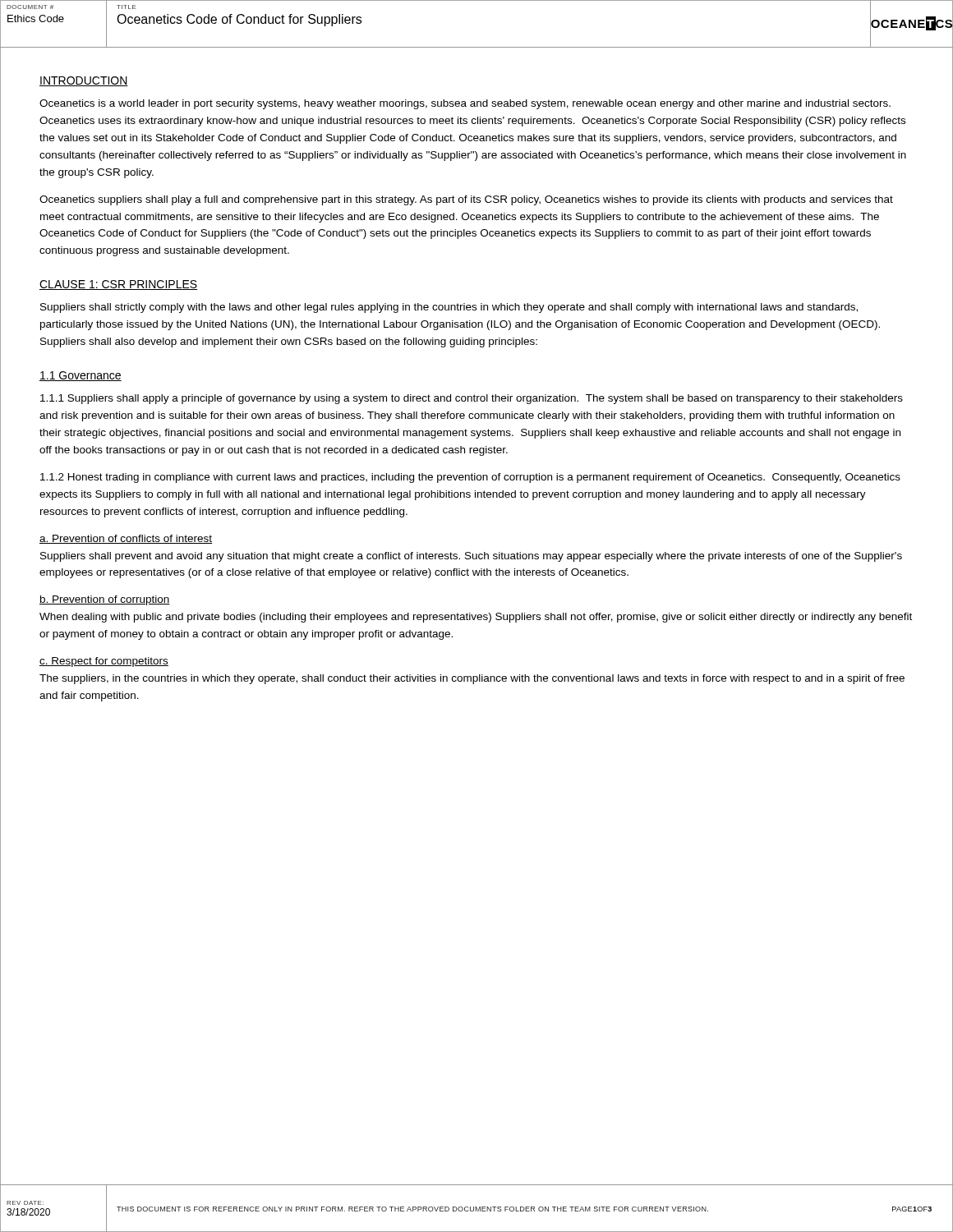Viewport: 953px width, 1232px height.
Task: Where is the passage that starts "Oceanetics suppliers shall play a"?
Action: [466, 225]
